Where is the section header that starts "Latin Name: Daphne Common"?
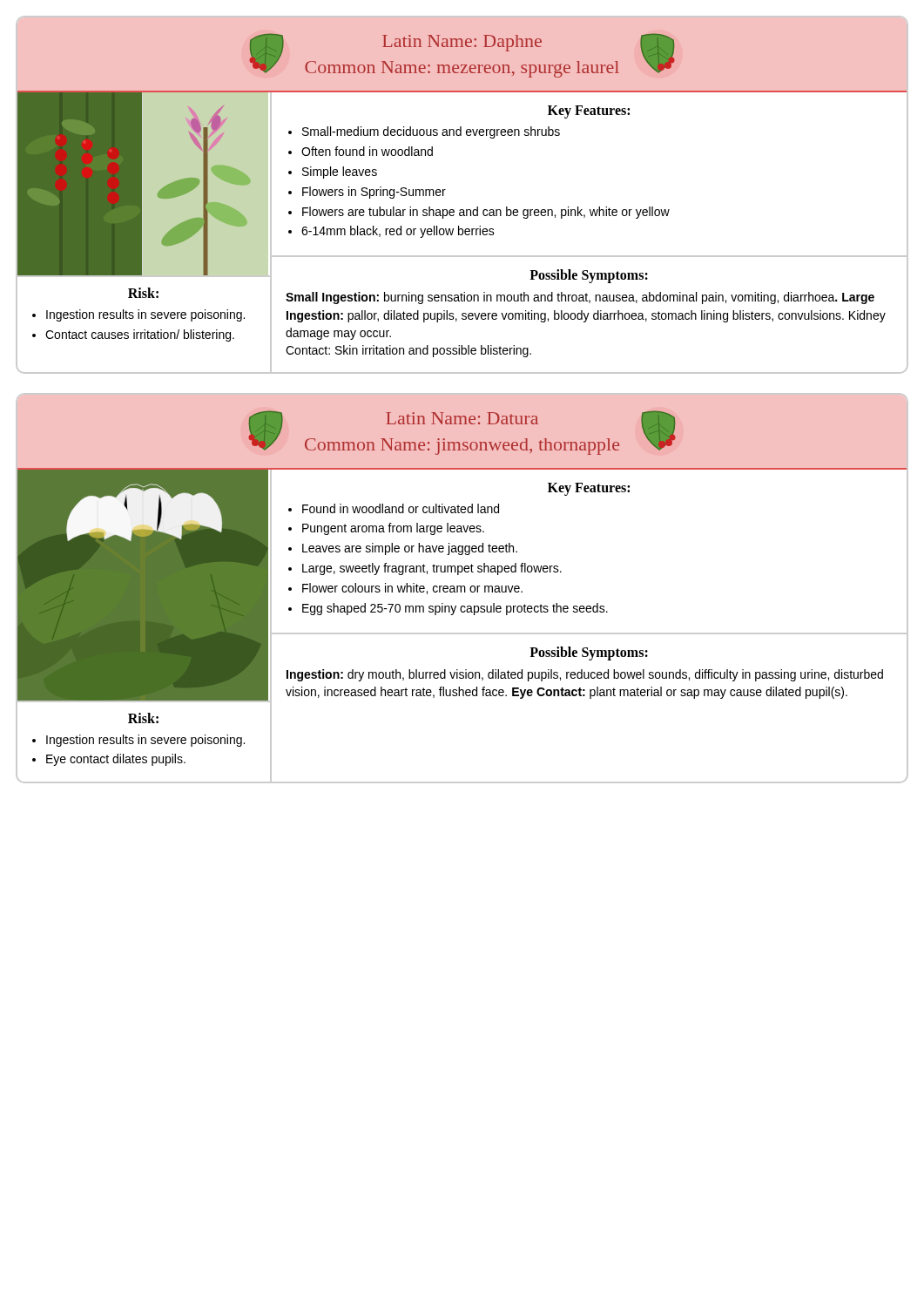This screenshot has height=1307, width=924. [462, 54]
